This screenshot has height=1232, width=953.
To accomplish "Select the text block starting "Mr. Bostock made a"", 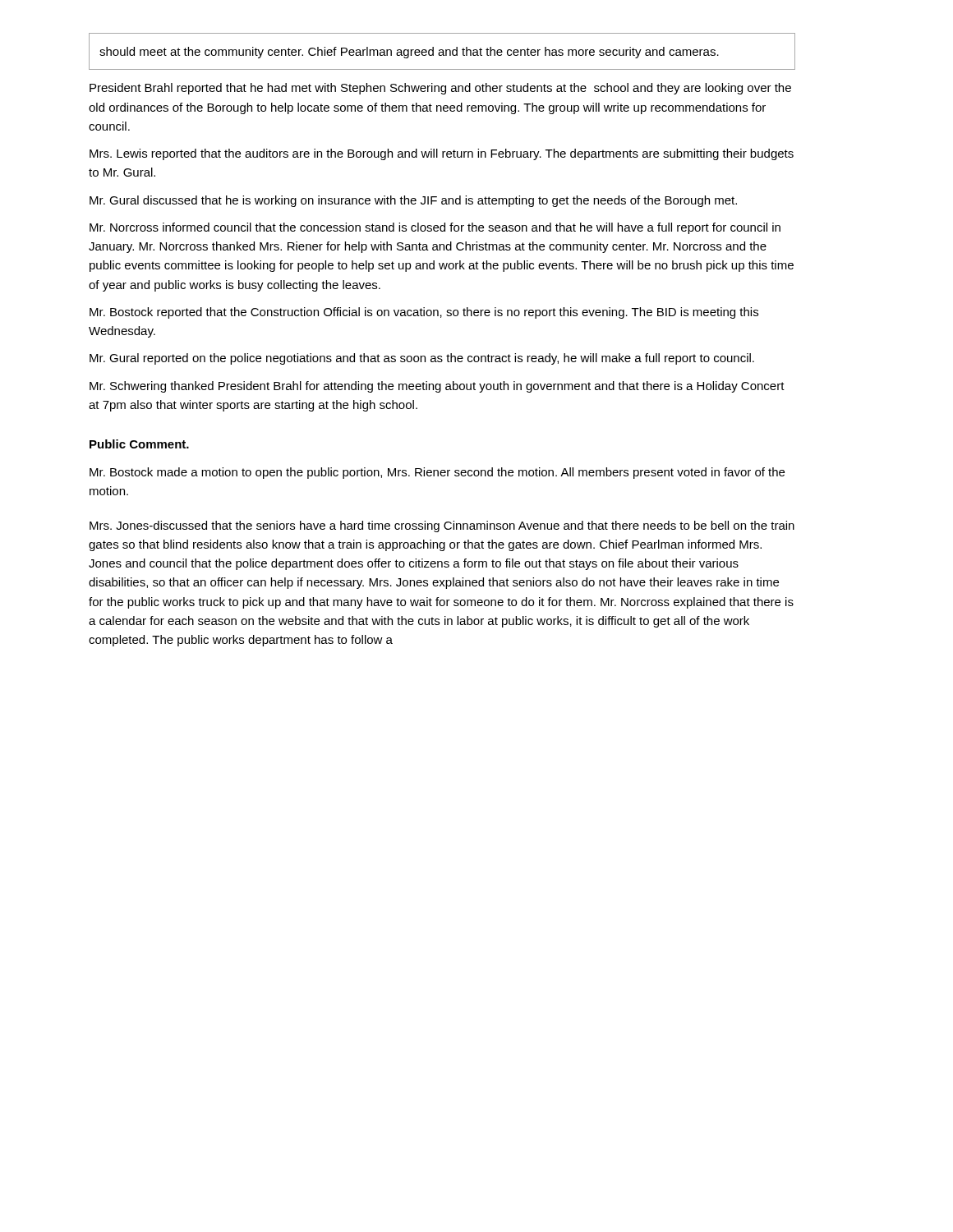I will click(437, 481).
